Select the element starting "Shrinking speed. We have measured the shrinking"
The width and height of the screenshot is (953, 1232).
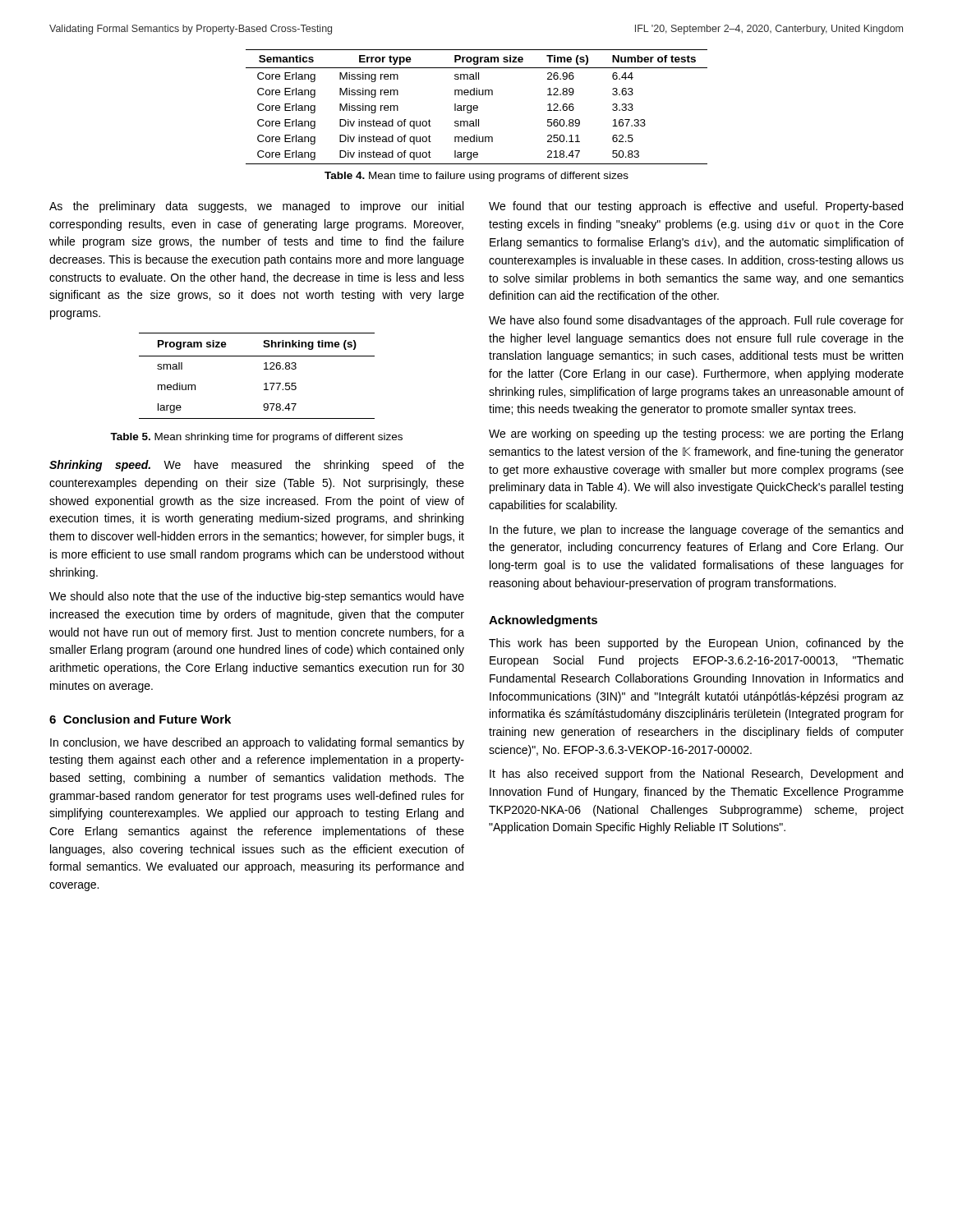pyautogui.click(x=257, y=519)
